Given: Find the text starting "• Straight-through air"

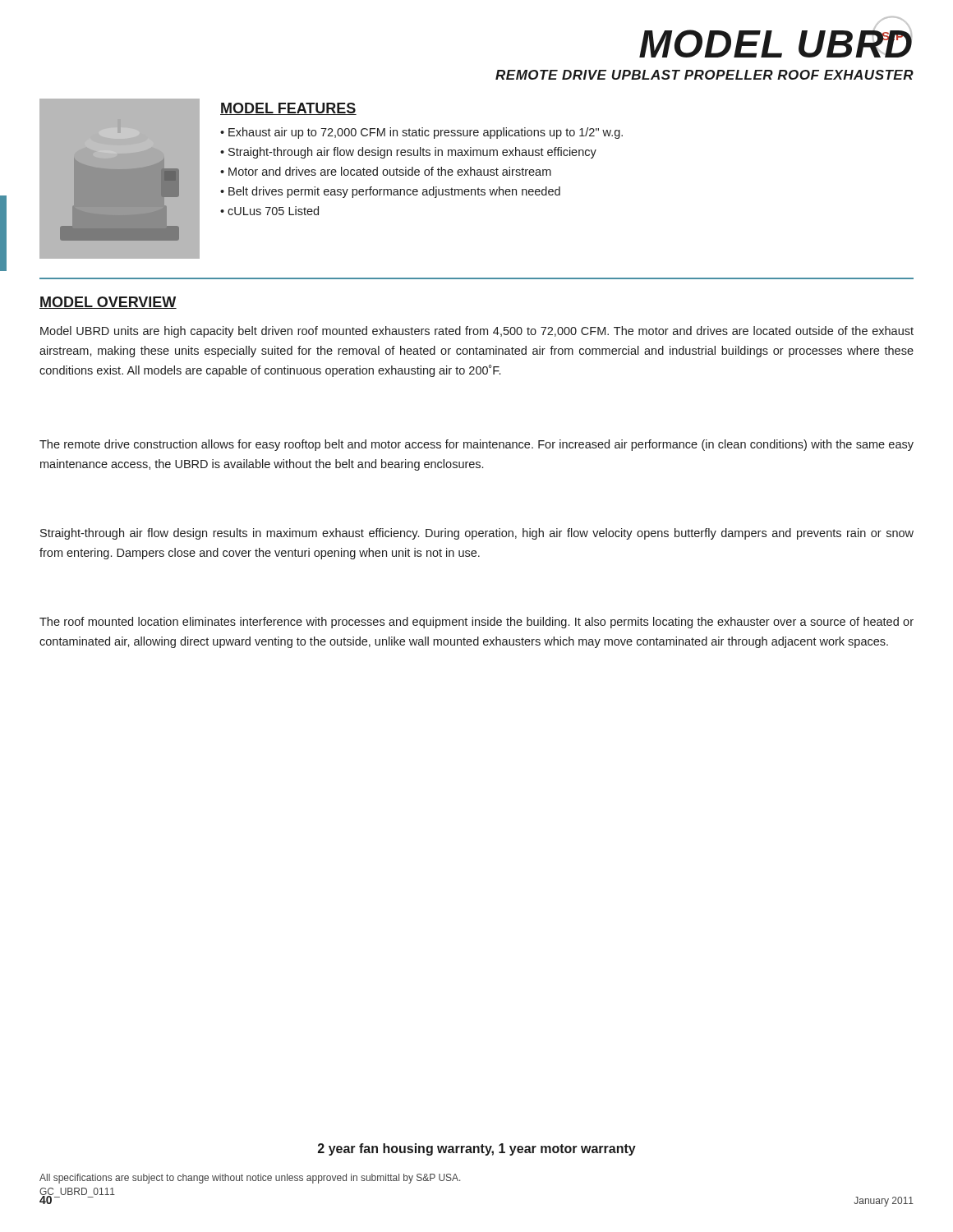Looking at the screenshot, I should point(408,152).
